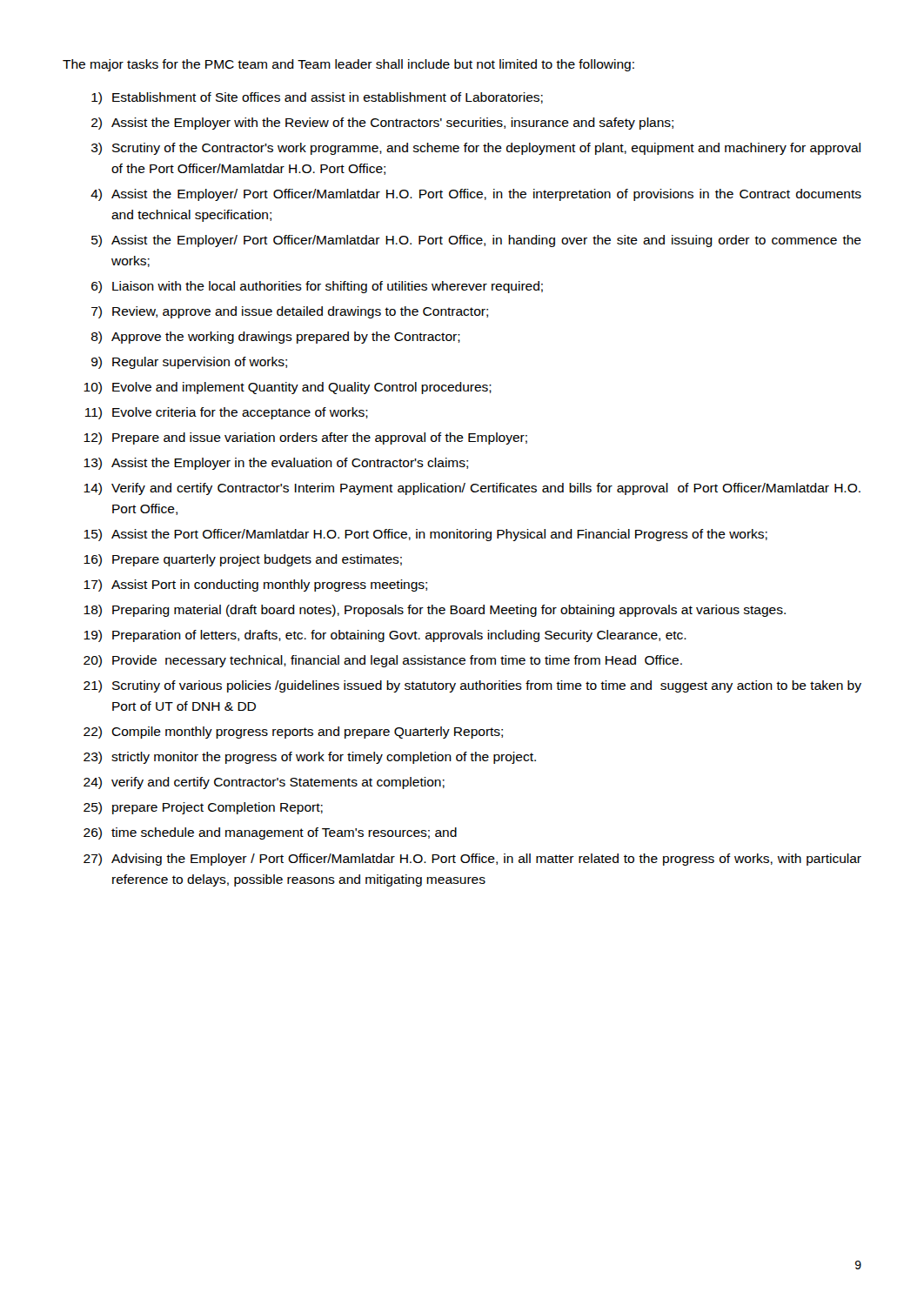The image size is (924, 1305).
Task: Click on the text block starting "26)time schedule and management of Team's"
Action: point(462,833)
